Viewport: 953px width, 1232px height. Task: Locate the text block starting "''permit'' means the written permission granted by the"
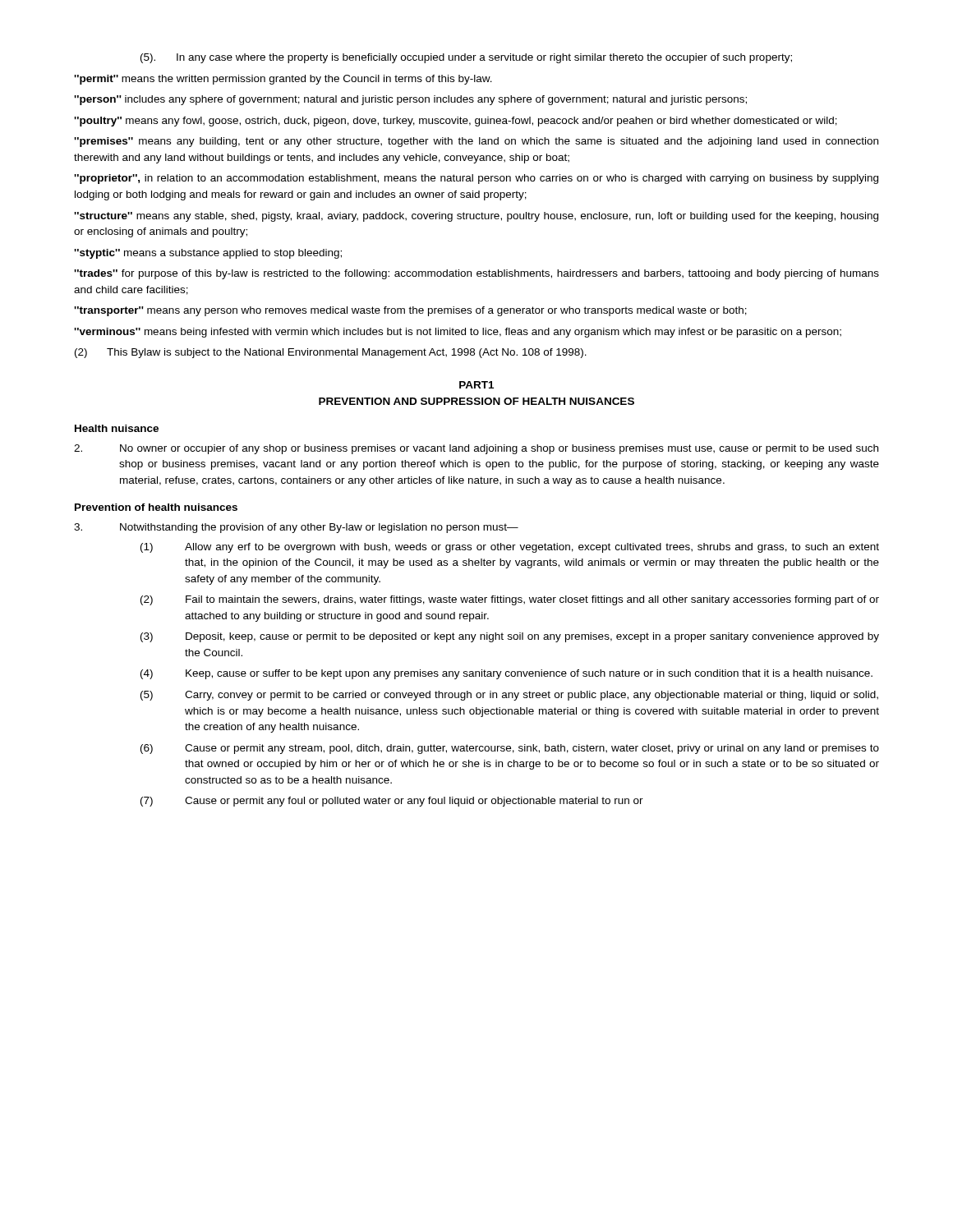283,78
